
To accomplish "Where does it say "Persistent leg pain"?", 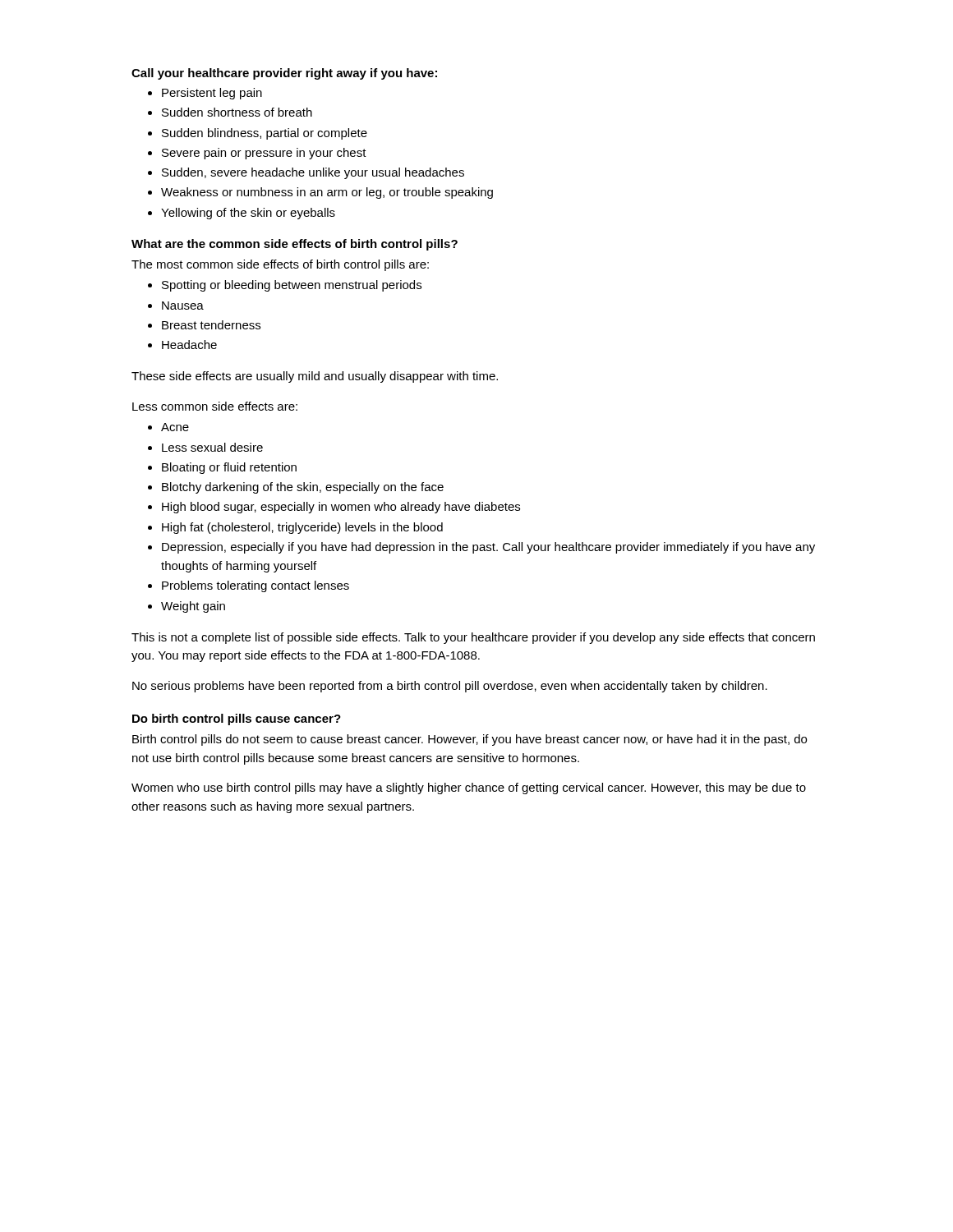I will click(x=212, y=92).
